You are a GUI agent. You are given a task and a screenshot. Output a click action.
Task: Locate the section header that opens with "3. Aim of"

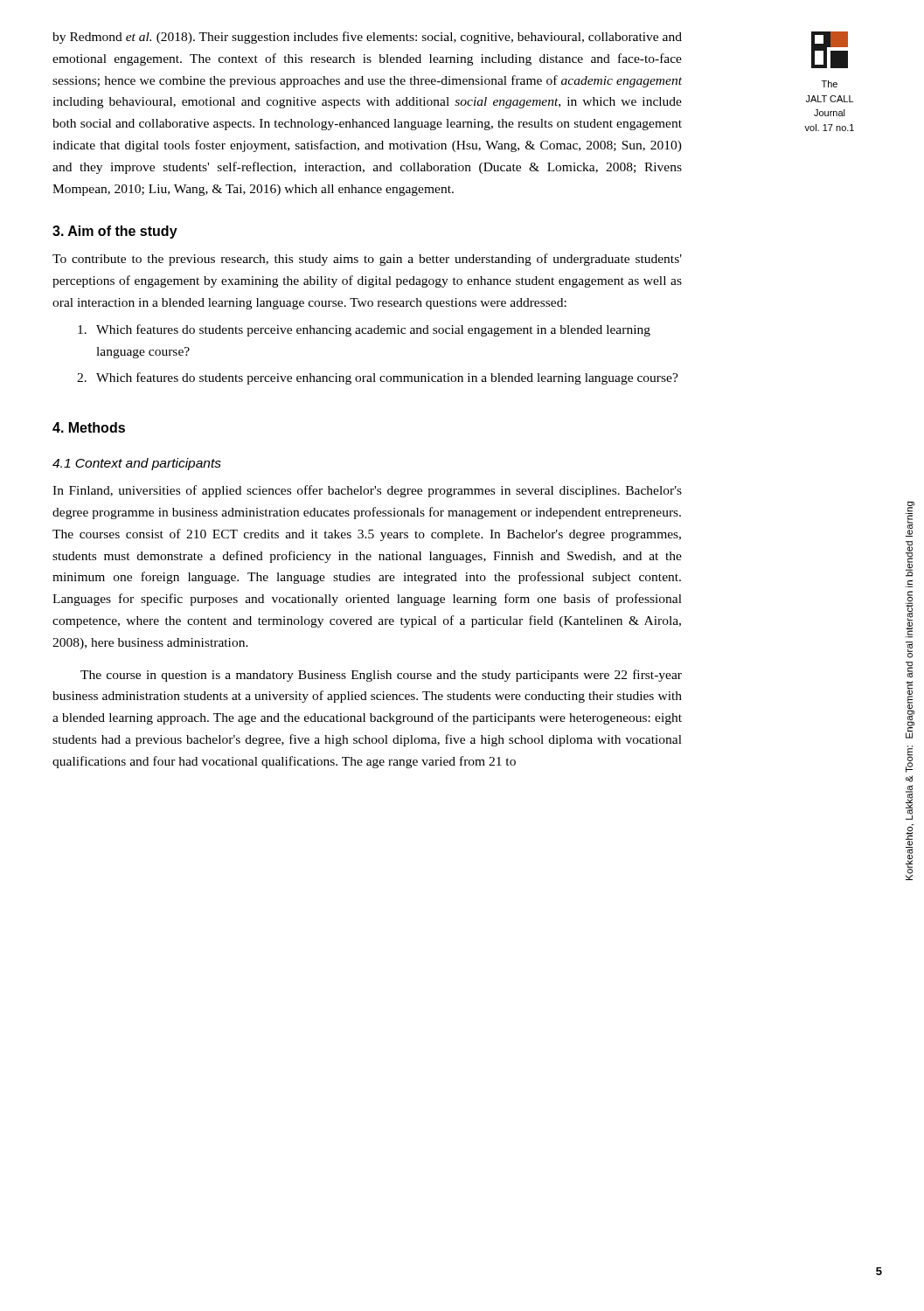pyautogui.click(x=115, y=231)
